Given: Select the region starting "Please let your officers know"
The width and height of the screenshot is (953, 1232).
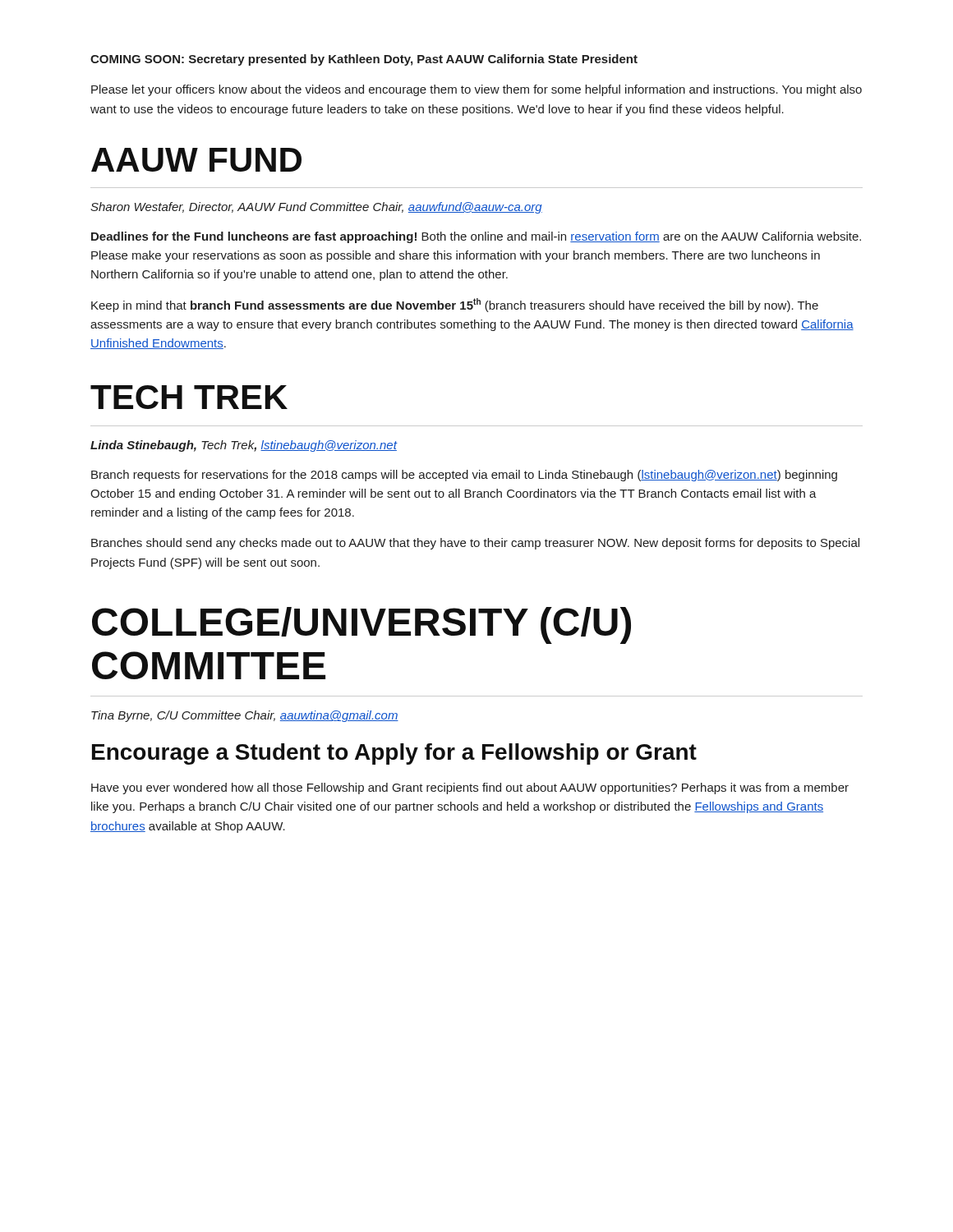Looking at the screenshot, I should 476,99.
